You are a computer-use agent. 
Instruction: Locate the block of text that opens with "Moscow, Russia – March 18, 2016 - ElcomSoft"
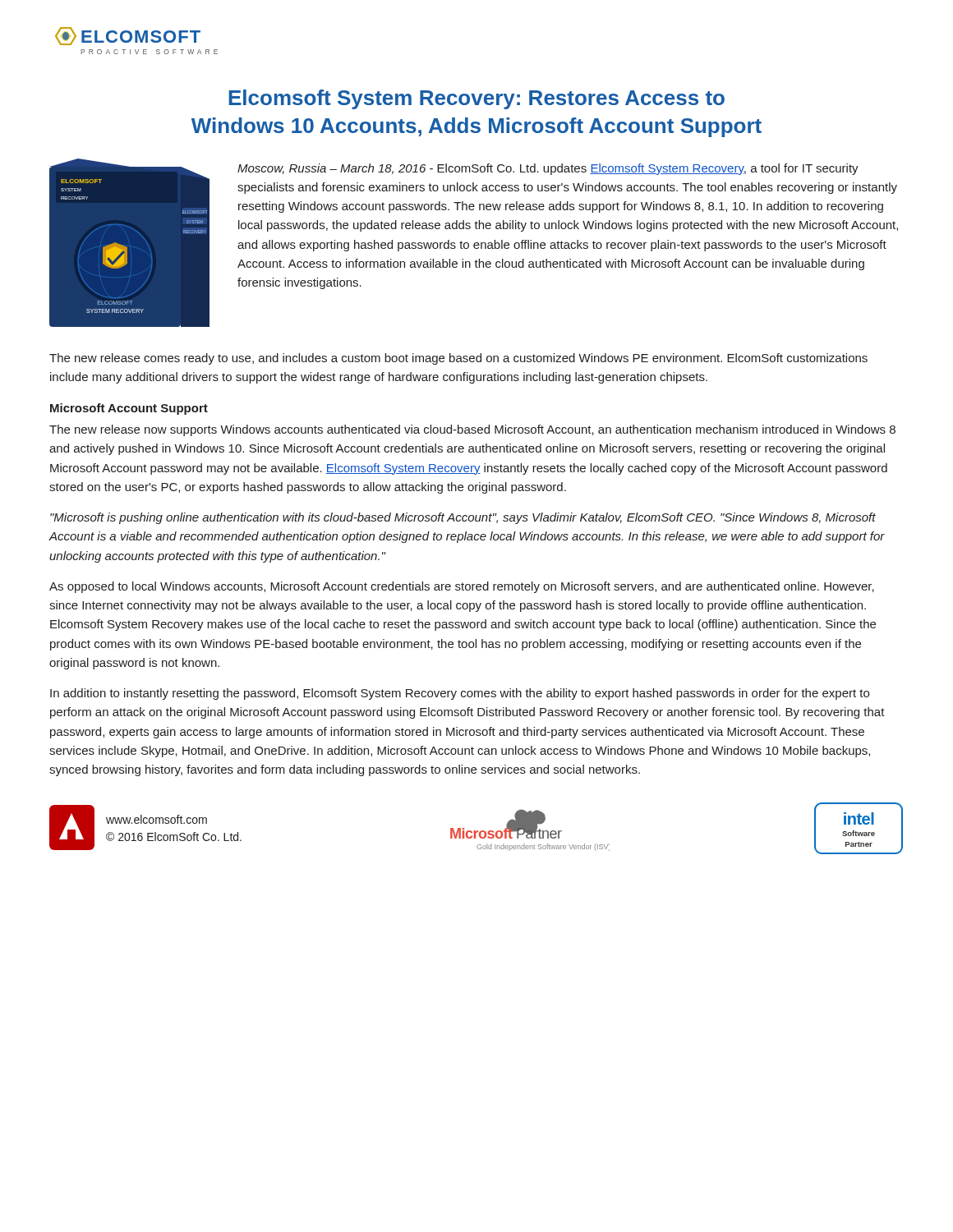click(568, 225)
